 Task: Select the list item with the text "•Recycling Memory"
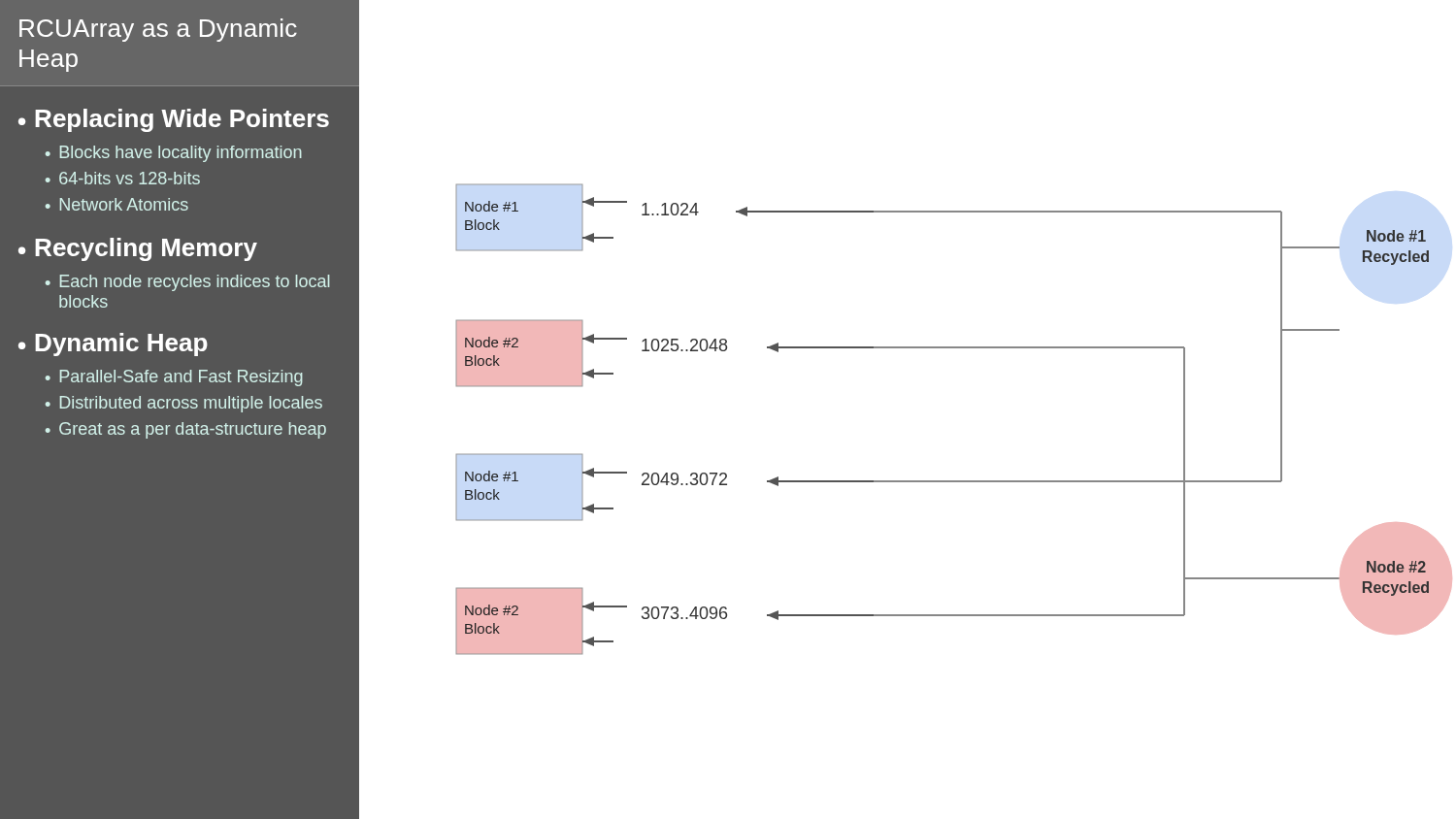[x=137, y=249]
